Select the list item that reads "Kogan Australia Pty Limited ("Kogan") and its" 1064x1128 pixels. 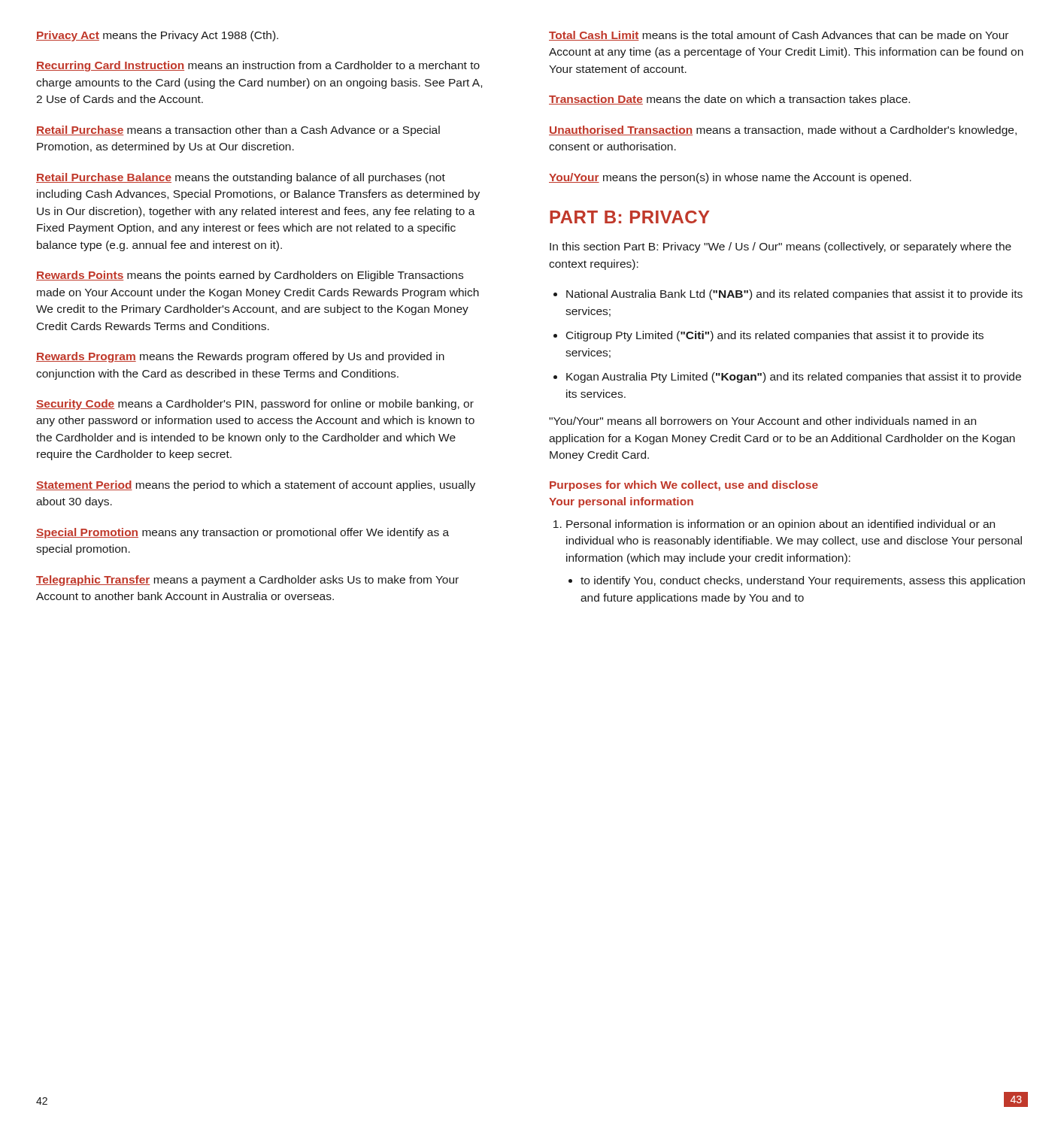(793, 385)
